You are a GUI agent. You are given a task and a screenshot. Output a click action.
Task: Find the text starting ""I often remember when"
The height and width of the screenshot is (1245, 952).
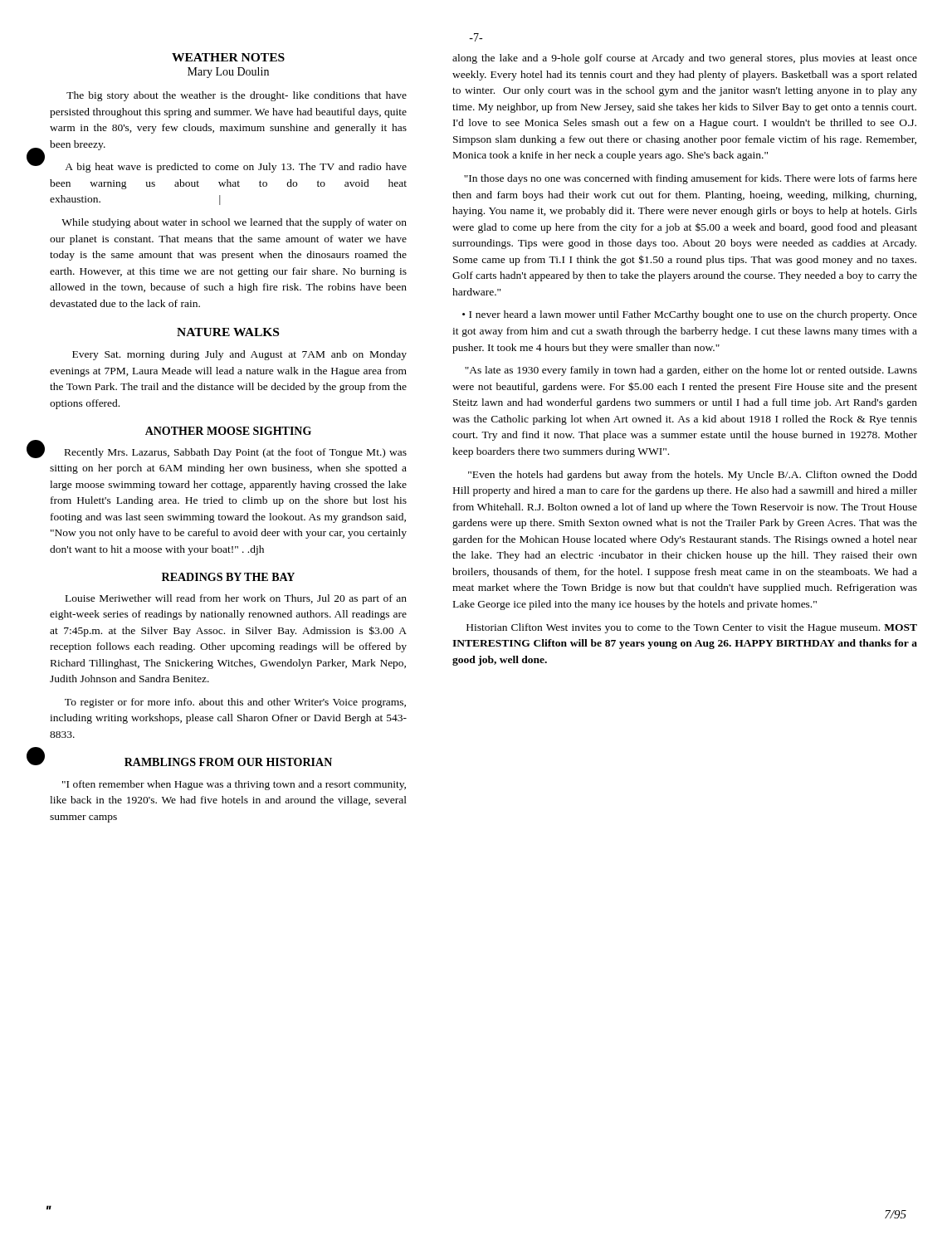(x=228, y=800)
